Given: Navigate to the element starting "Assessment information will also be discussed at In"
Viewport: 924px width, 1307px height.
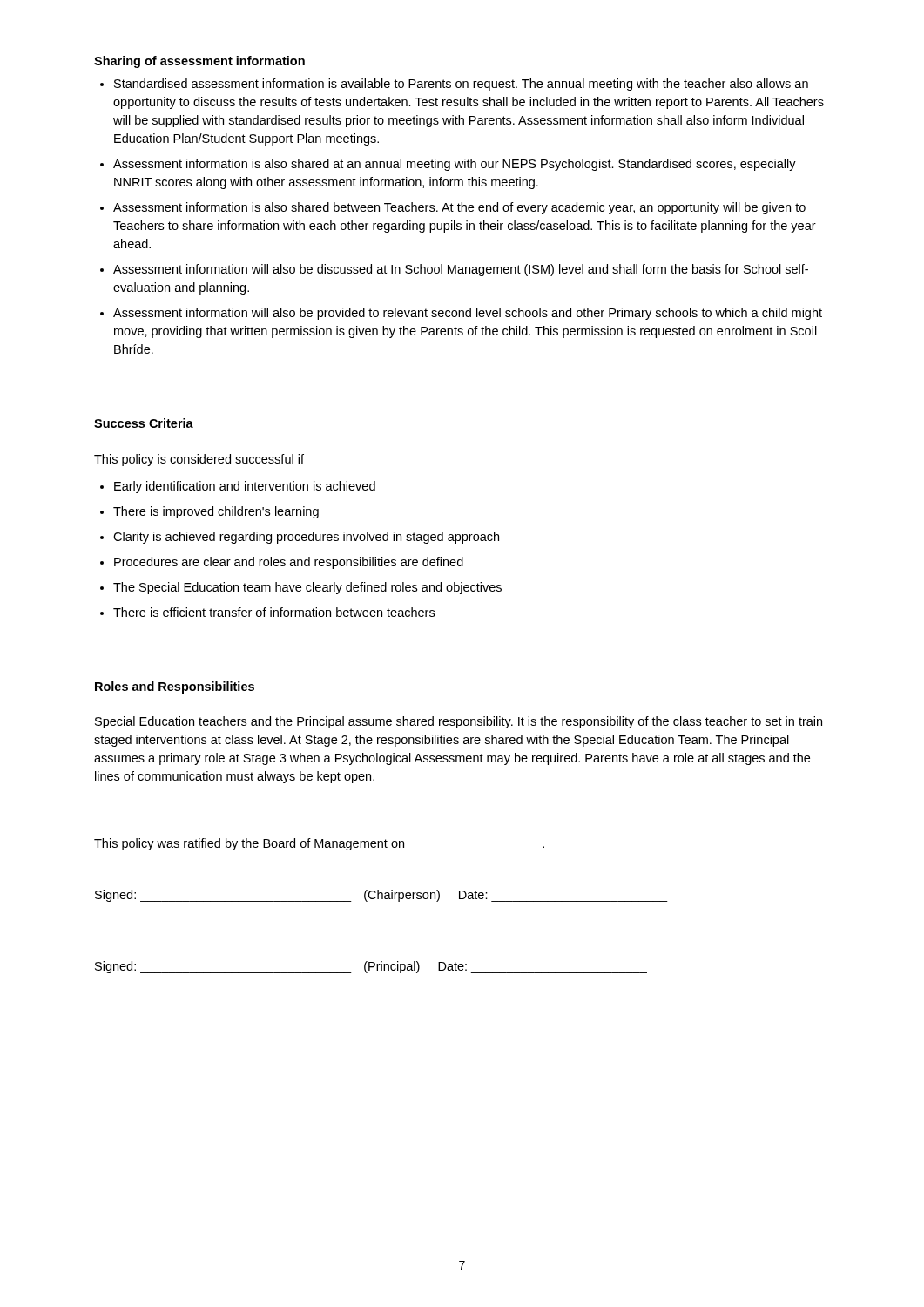Looking at the screenshot, I should [472, 279].
